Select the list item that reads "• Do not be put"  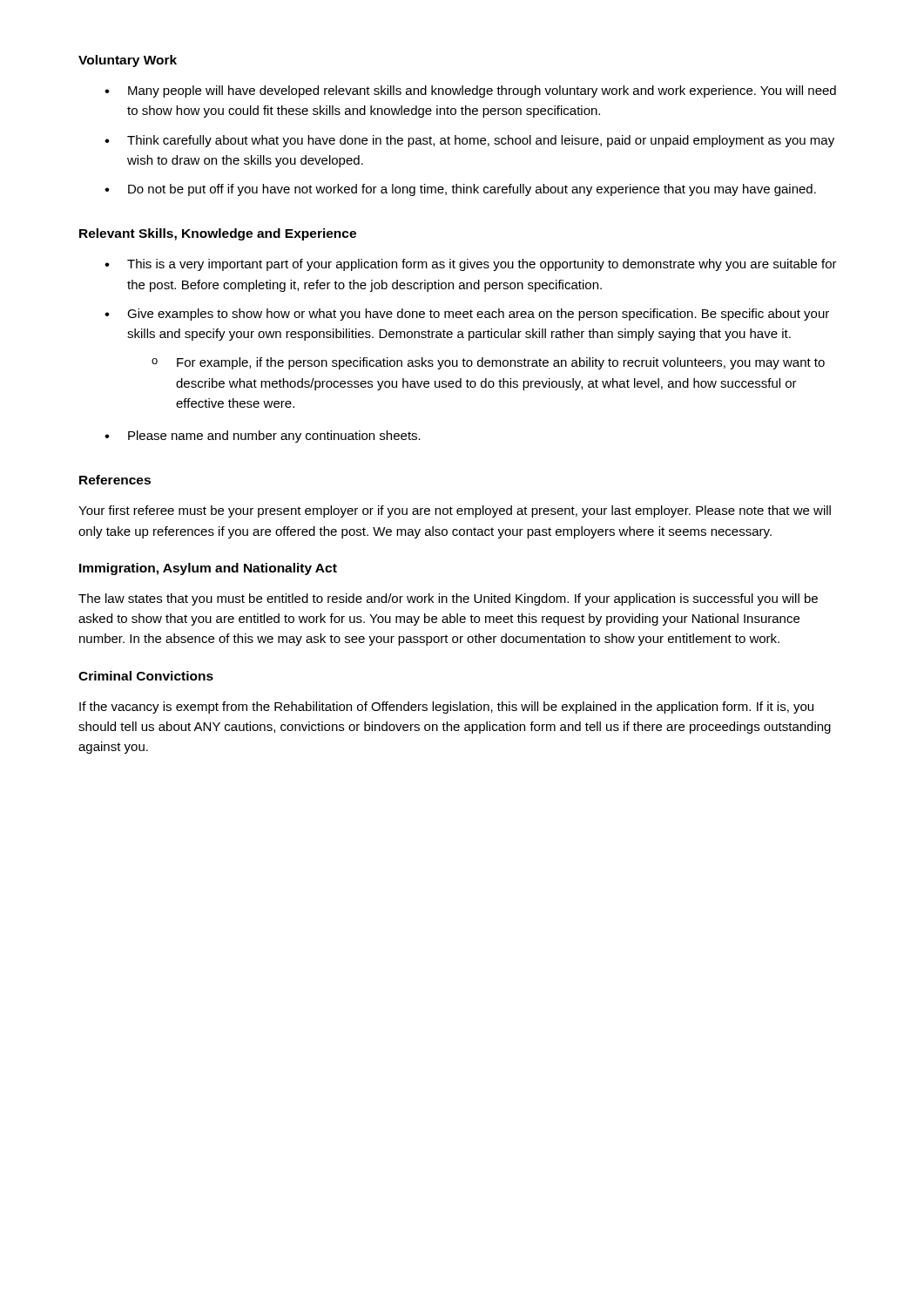tap(475, 190)
